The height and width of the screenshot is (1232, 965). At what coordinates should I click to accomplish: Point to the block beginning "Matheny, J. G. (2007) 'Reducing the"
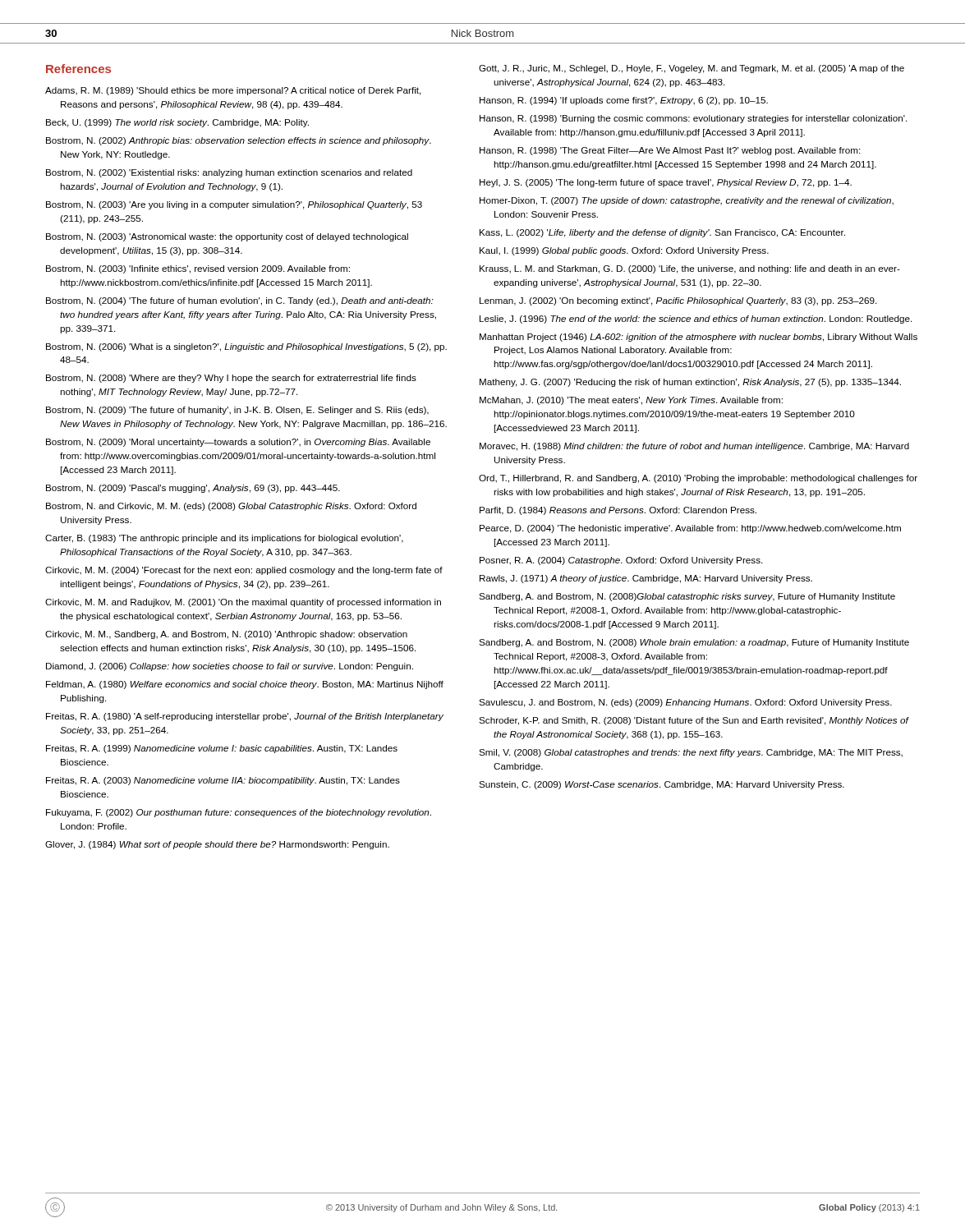pos(690,382)
